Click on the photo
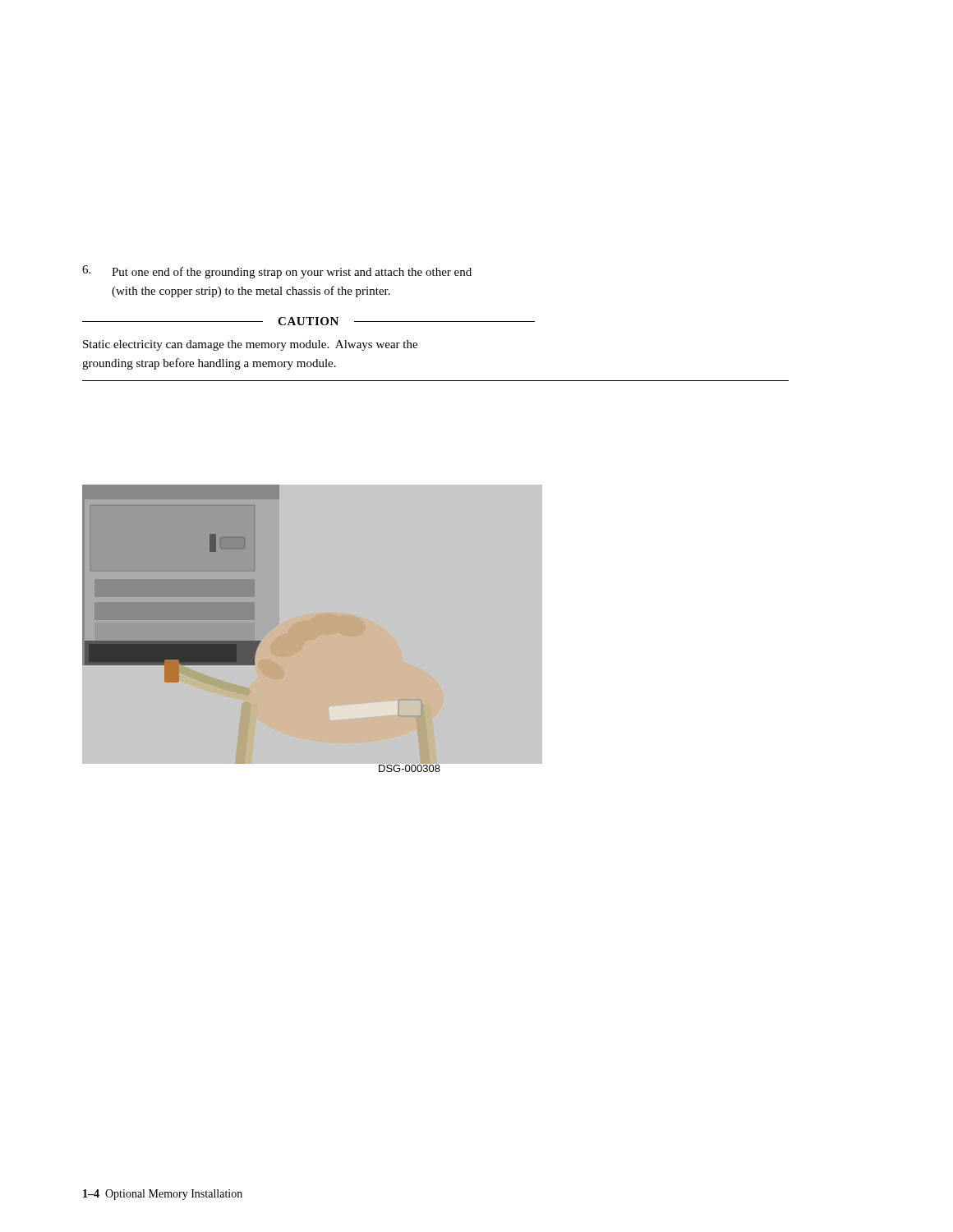 (x=312, y=624)
